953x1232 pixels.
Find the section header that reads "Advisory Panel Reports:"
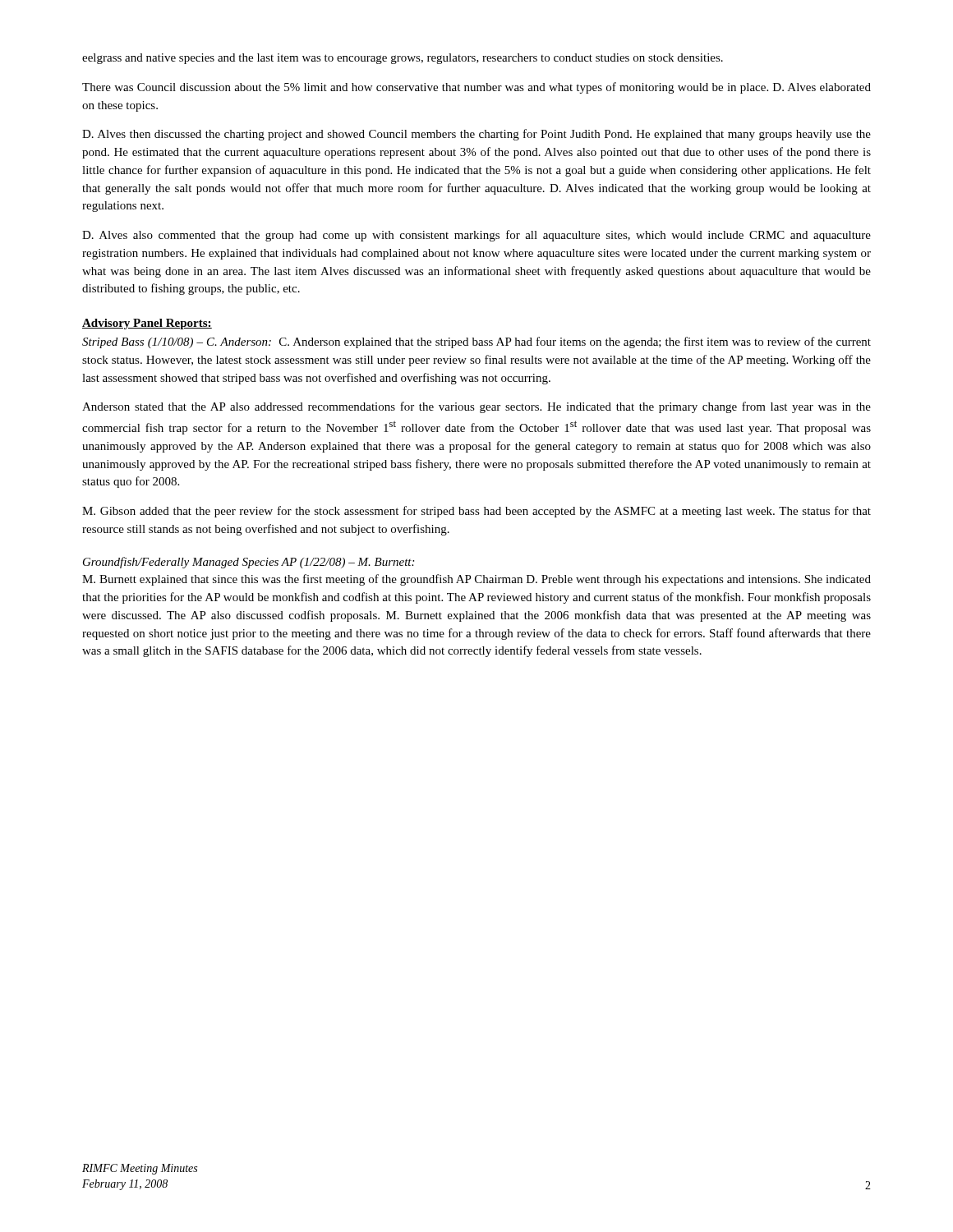point(147,323)
